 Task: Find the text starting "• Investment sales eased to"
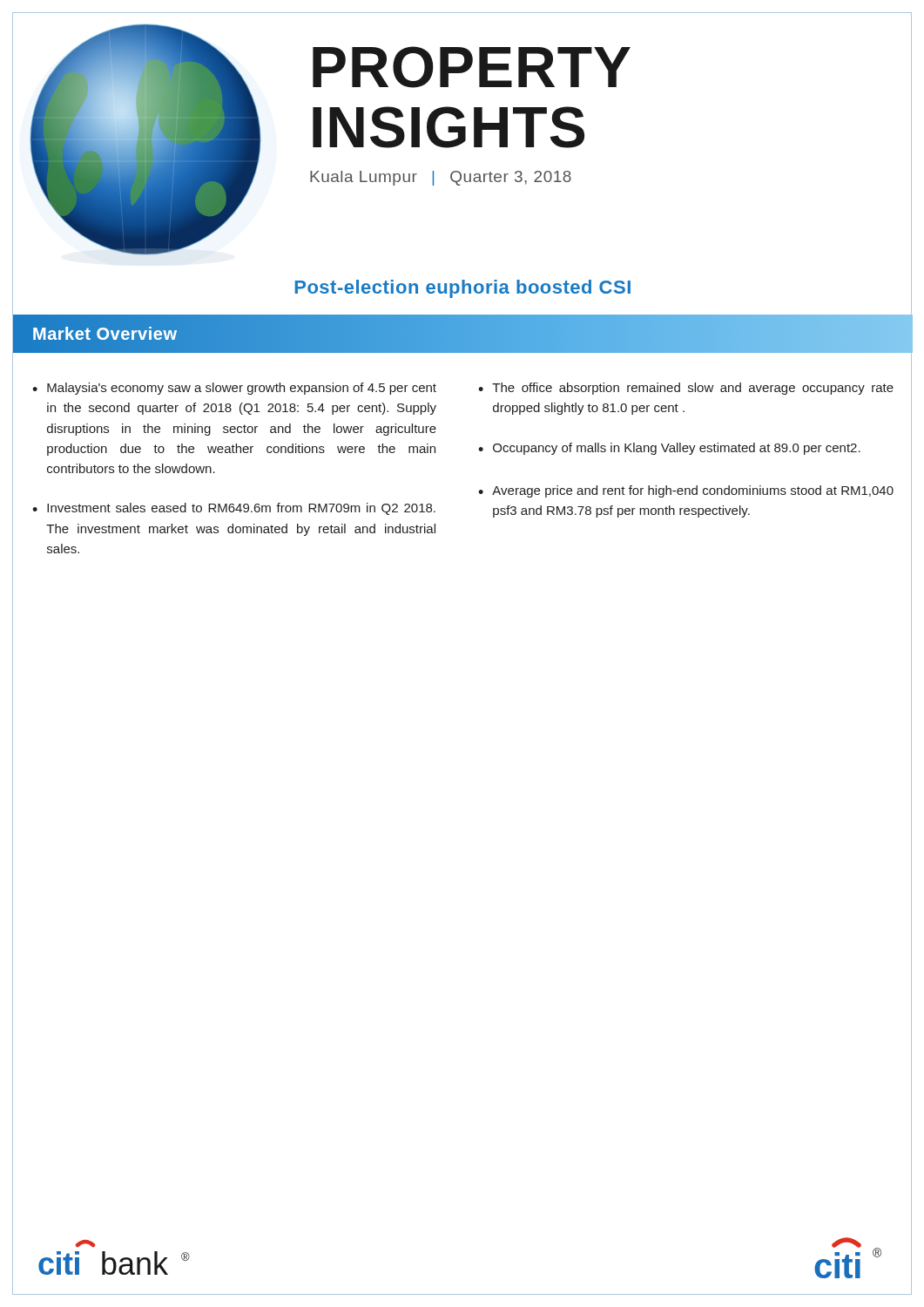[234, 528]
